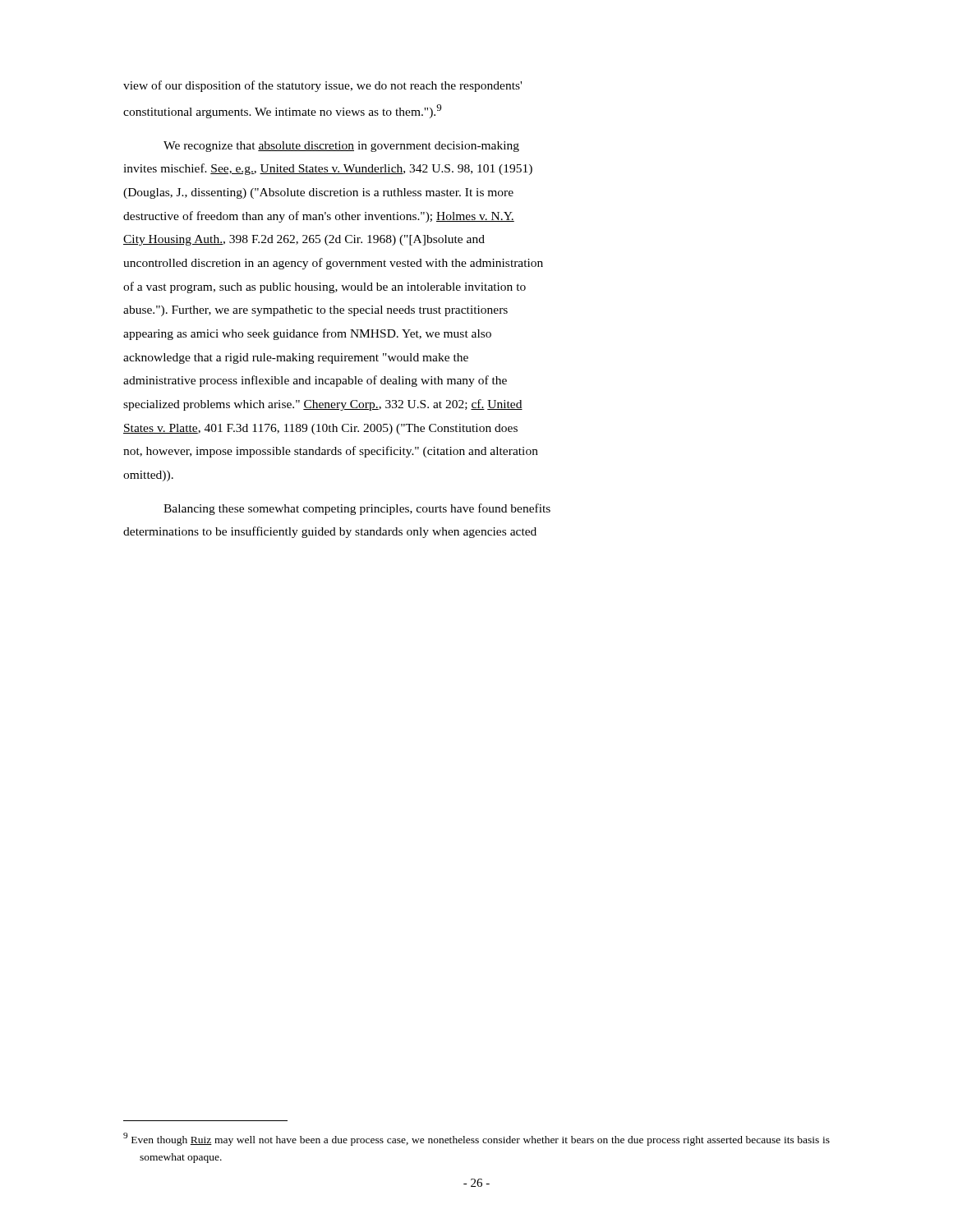Find the block on this page that starts "9 Even though"

[x=476, y=1143]
